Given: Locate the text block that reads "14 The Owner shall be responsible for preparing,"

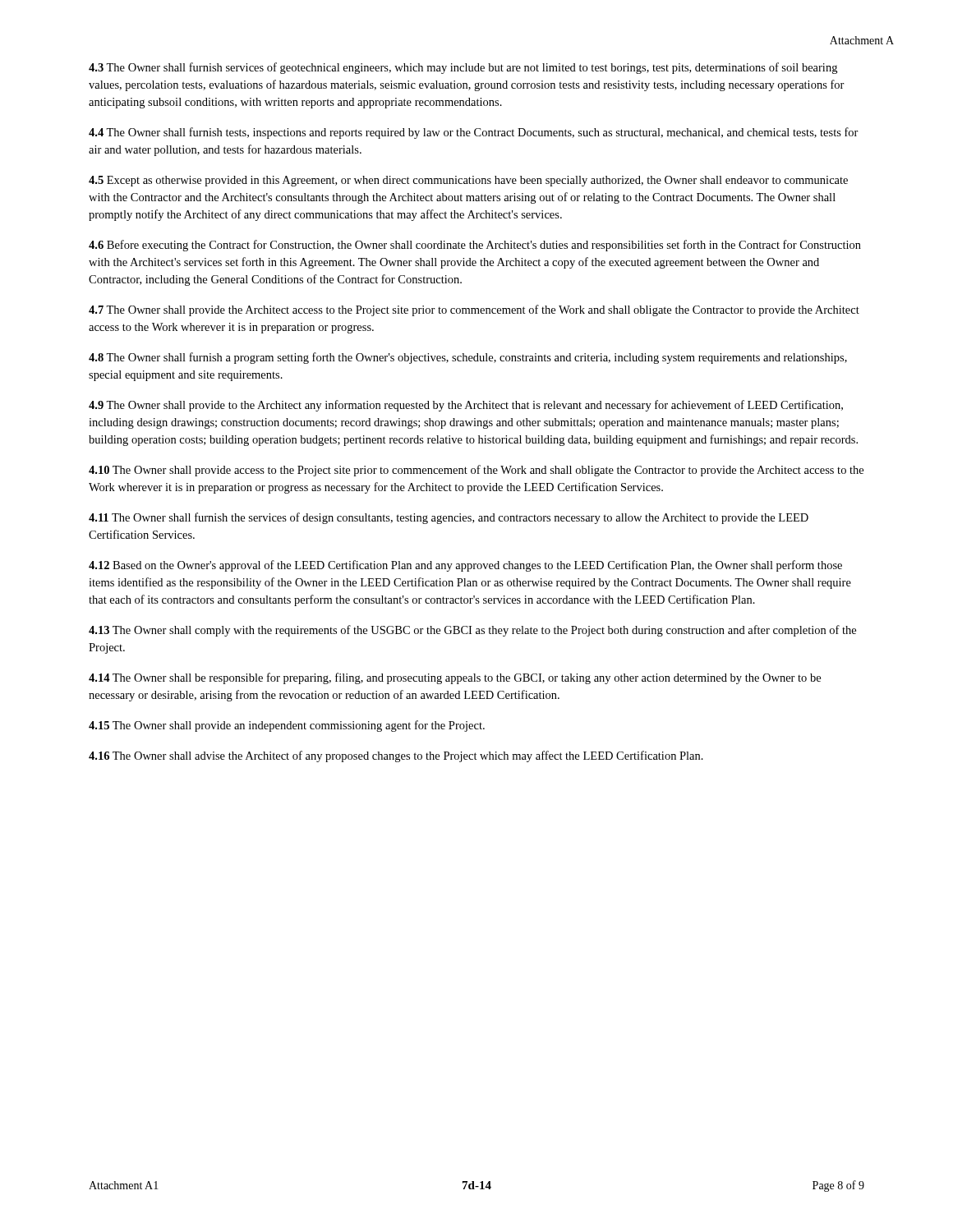Looking at the screenshot, I should [x=455, y=687].
